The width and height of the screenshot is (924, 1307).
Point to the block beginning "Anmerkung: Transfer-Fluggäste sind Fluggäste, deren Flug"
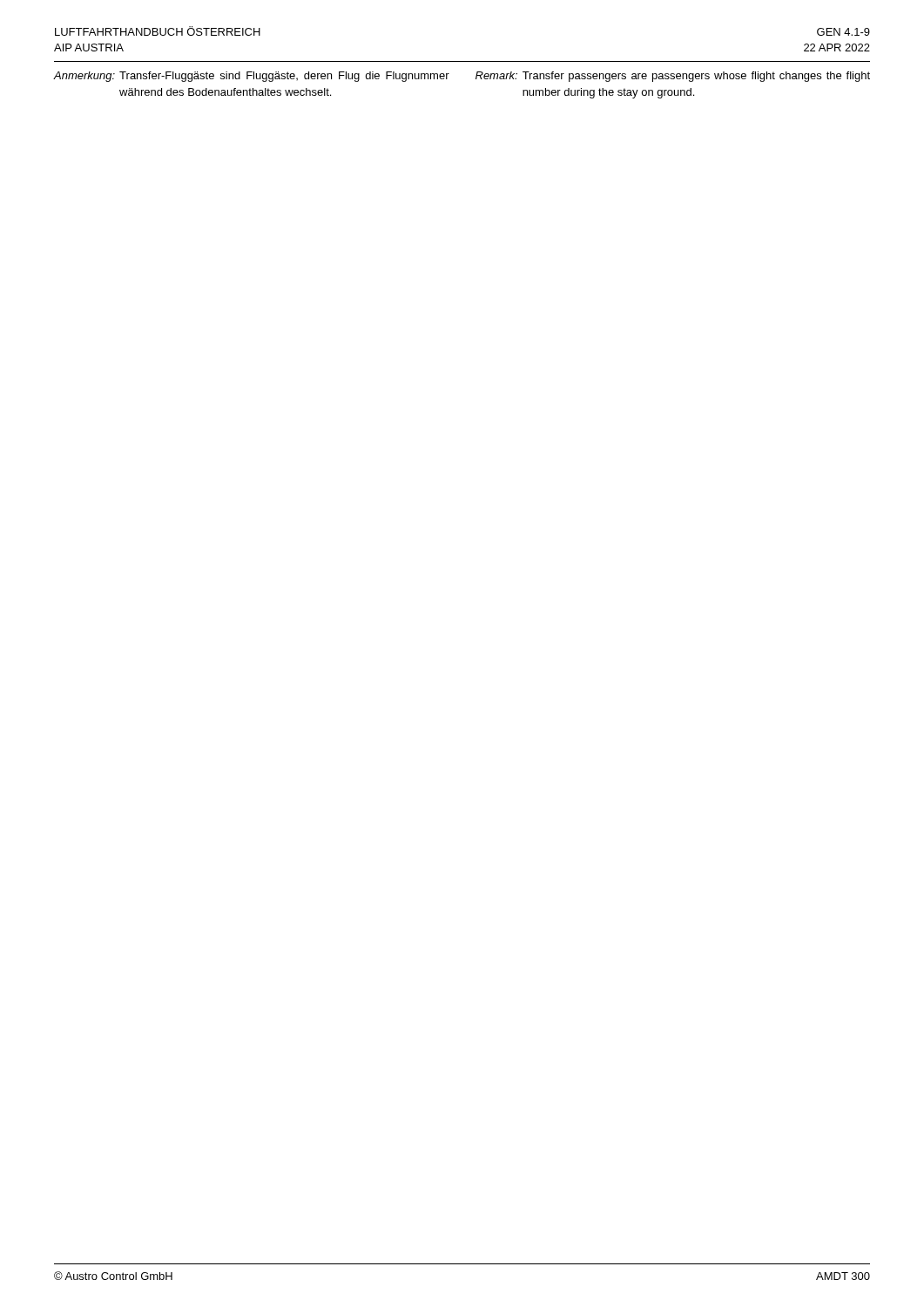coord(251,84)
